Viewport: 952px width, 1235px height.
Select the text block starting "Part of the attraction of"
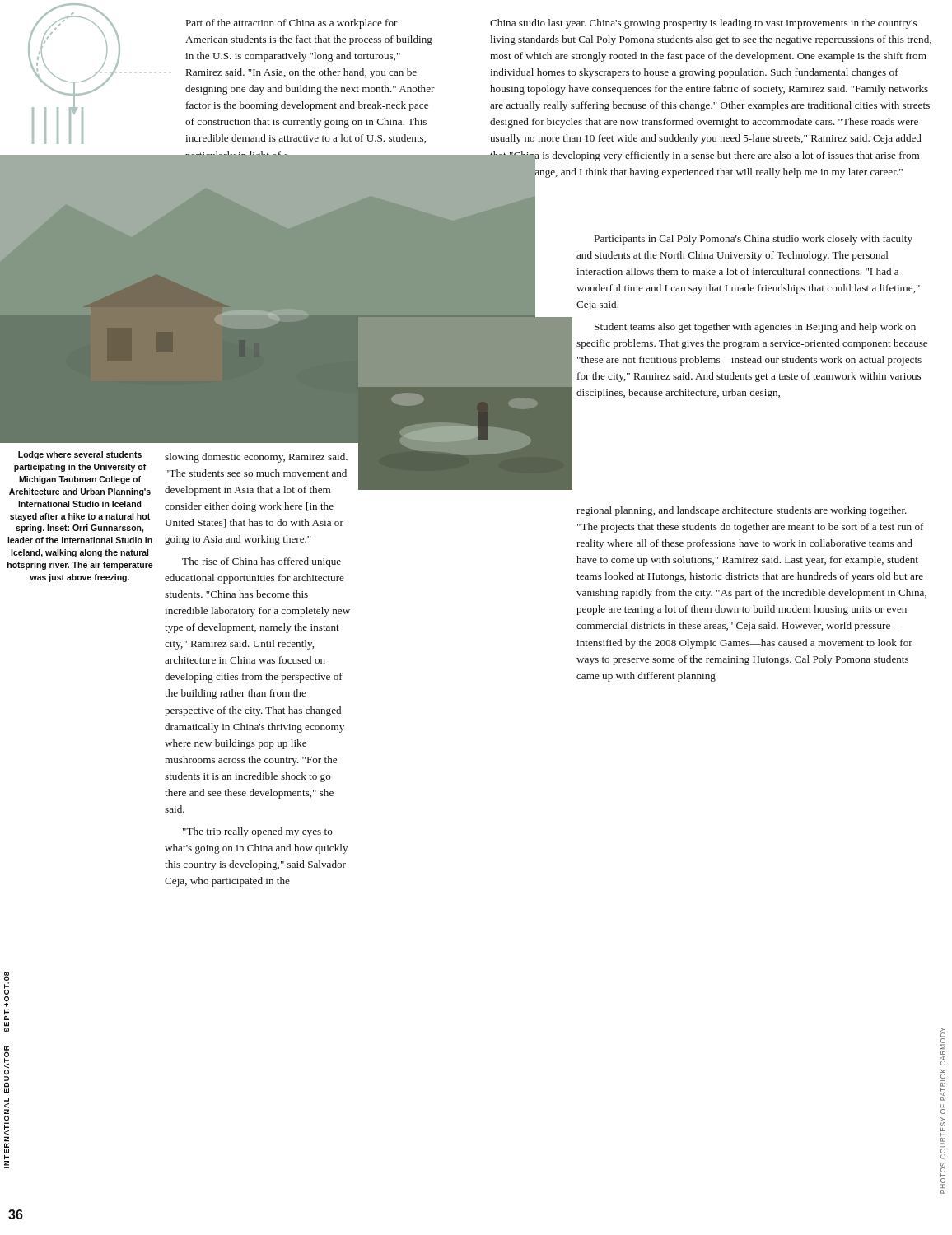311,89
